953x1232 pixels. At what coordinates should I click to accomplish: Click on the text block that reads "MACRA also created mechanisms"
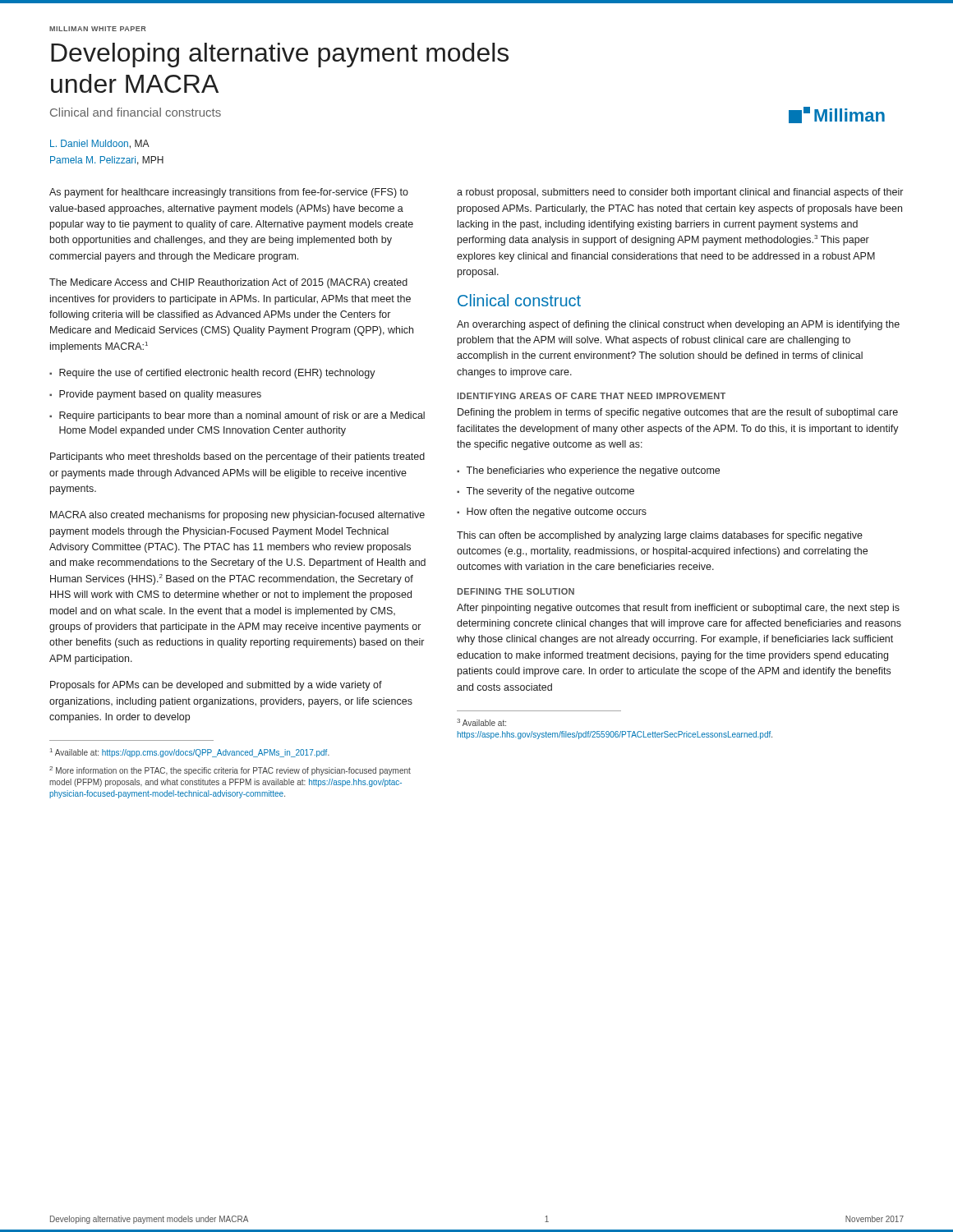point(238,587)
